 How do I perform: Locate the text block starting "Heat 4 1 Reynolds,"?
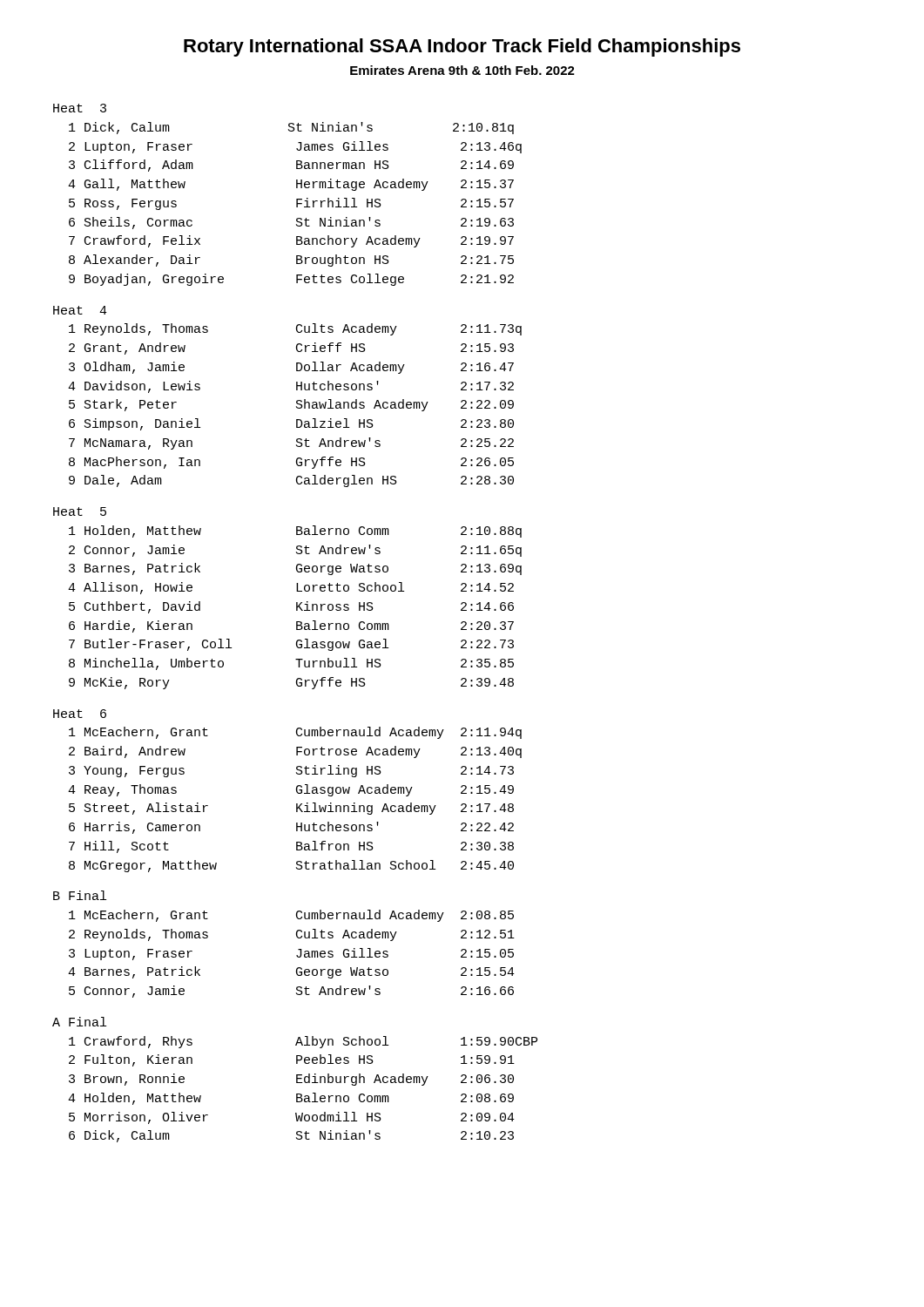pos(462,397)
